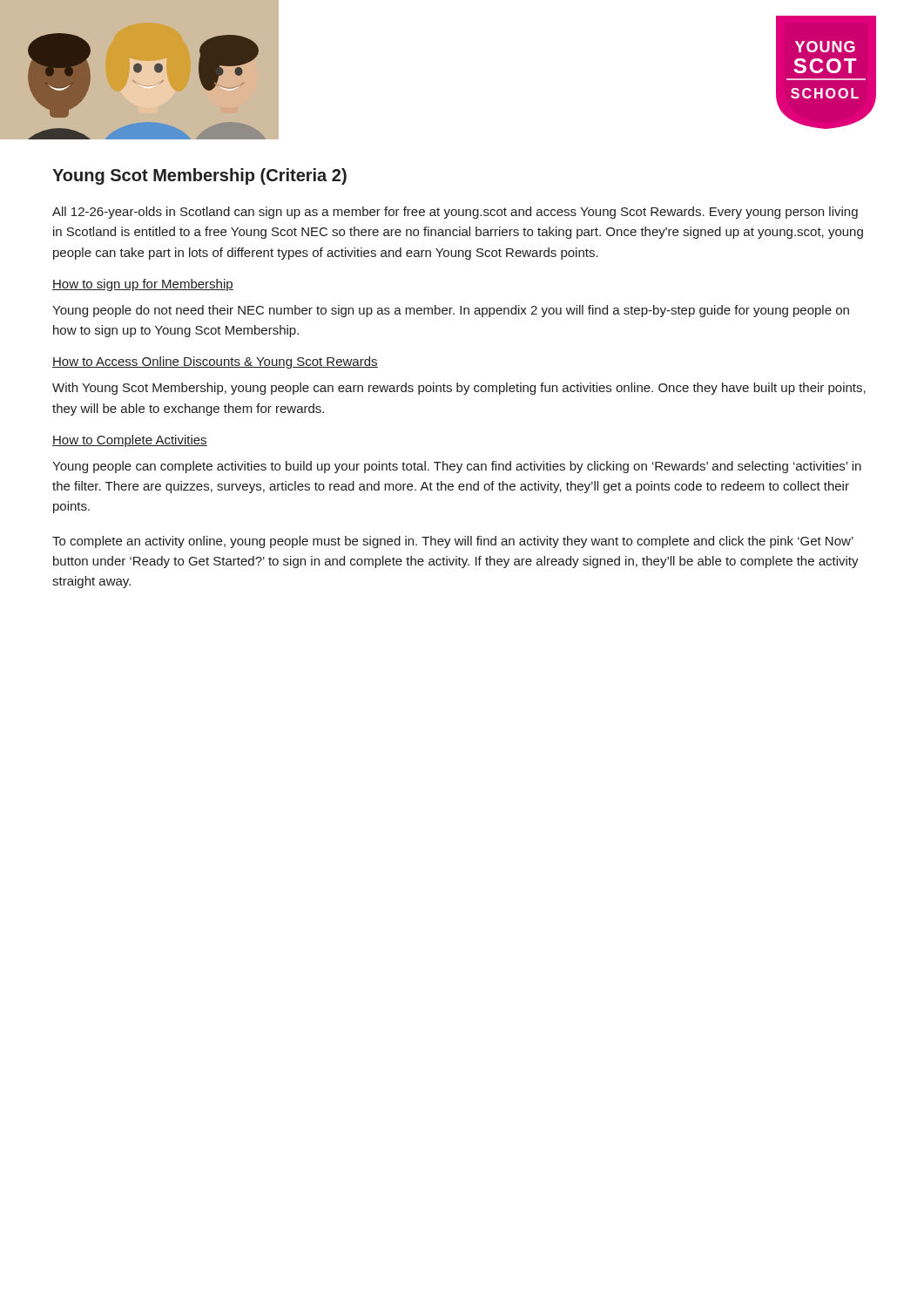Click on the text block containing "Young people can complete"
The height and width of the screenshot is (1307, 924).
pos(457,486)
